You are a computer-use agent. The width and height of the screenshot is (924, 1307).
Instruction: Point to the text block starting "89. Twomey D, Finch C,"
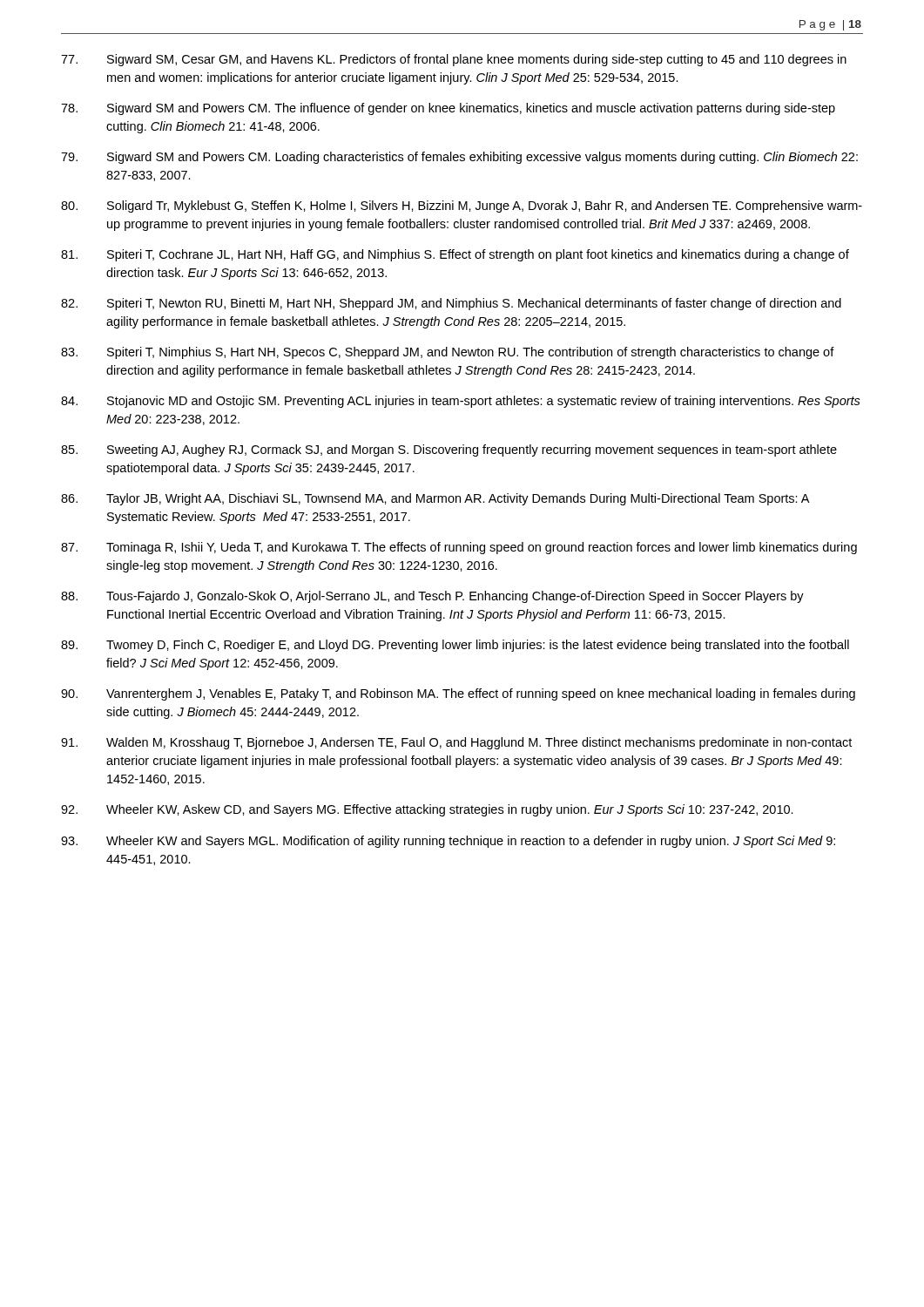462,655
